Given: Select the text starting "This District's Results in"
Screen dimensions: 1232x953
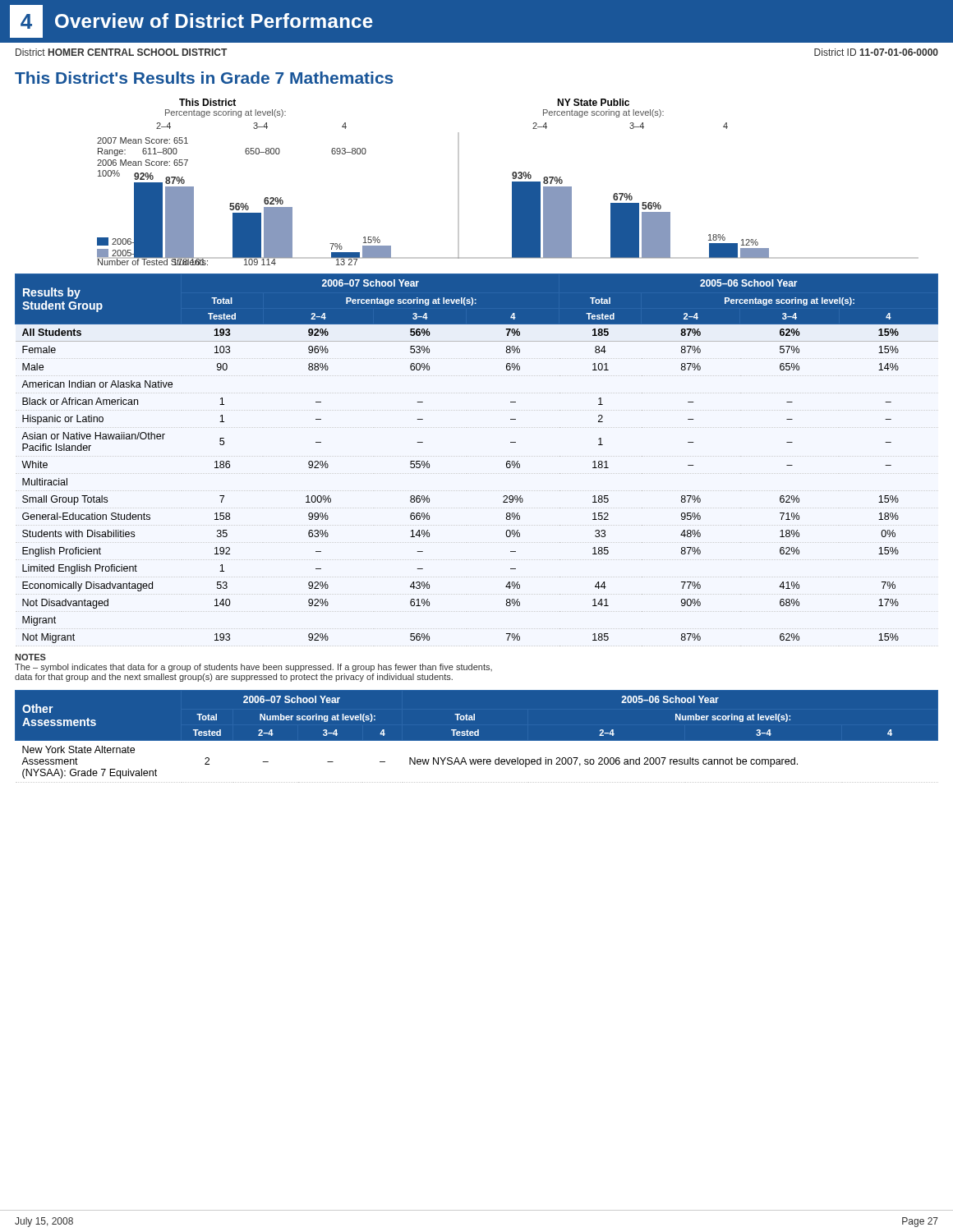Looking at the screenshot, I should pyautogui.click(x=204, y=78).
